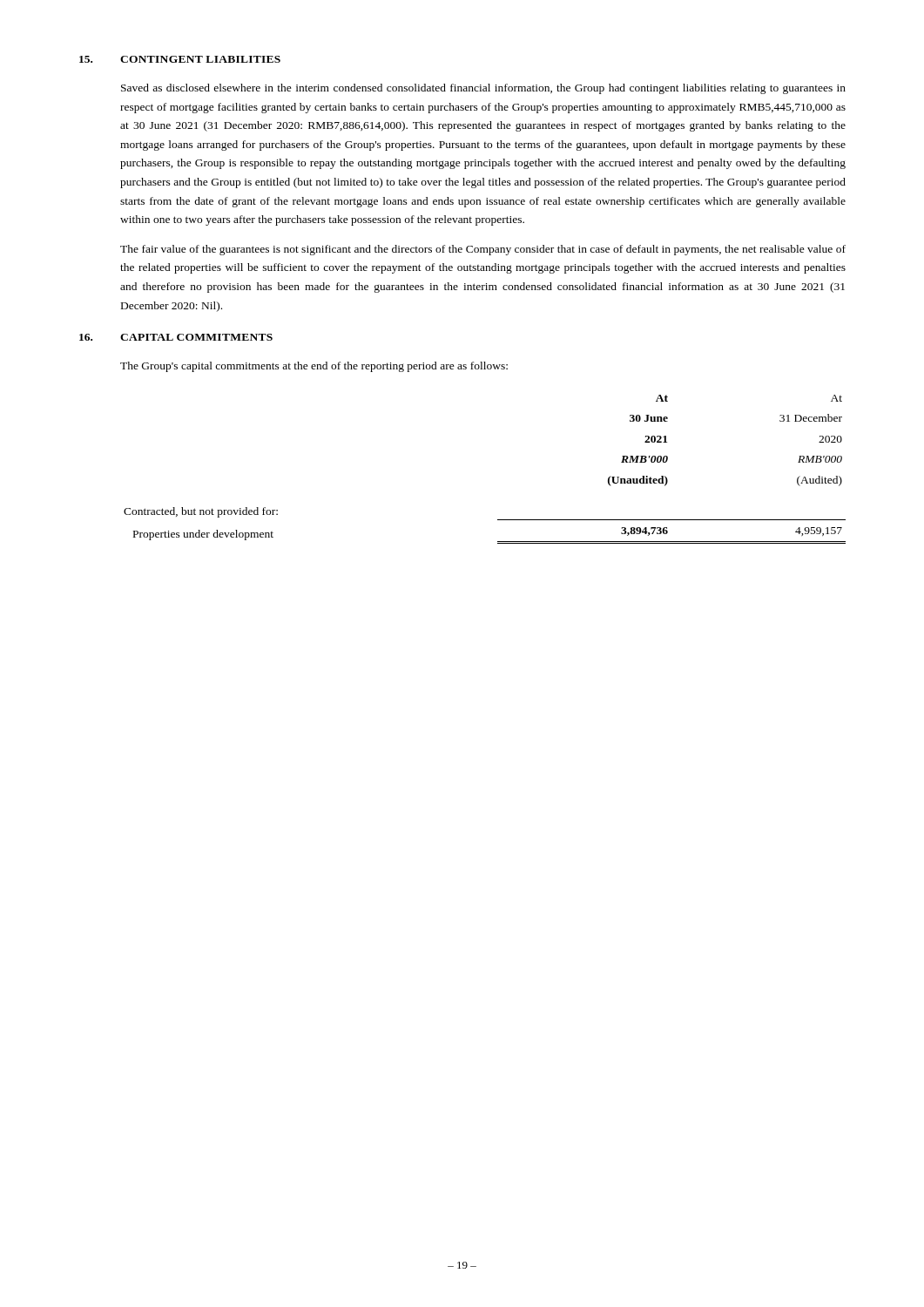Click on the text block that reads "The Group's capital commitments at"

click(314, 366)
